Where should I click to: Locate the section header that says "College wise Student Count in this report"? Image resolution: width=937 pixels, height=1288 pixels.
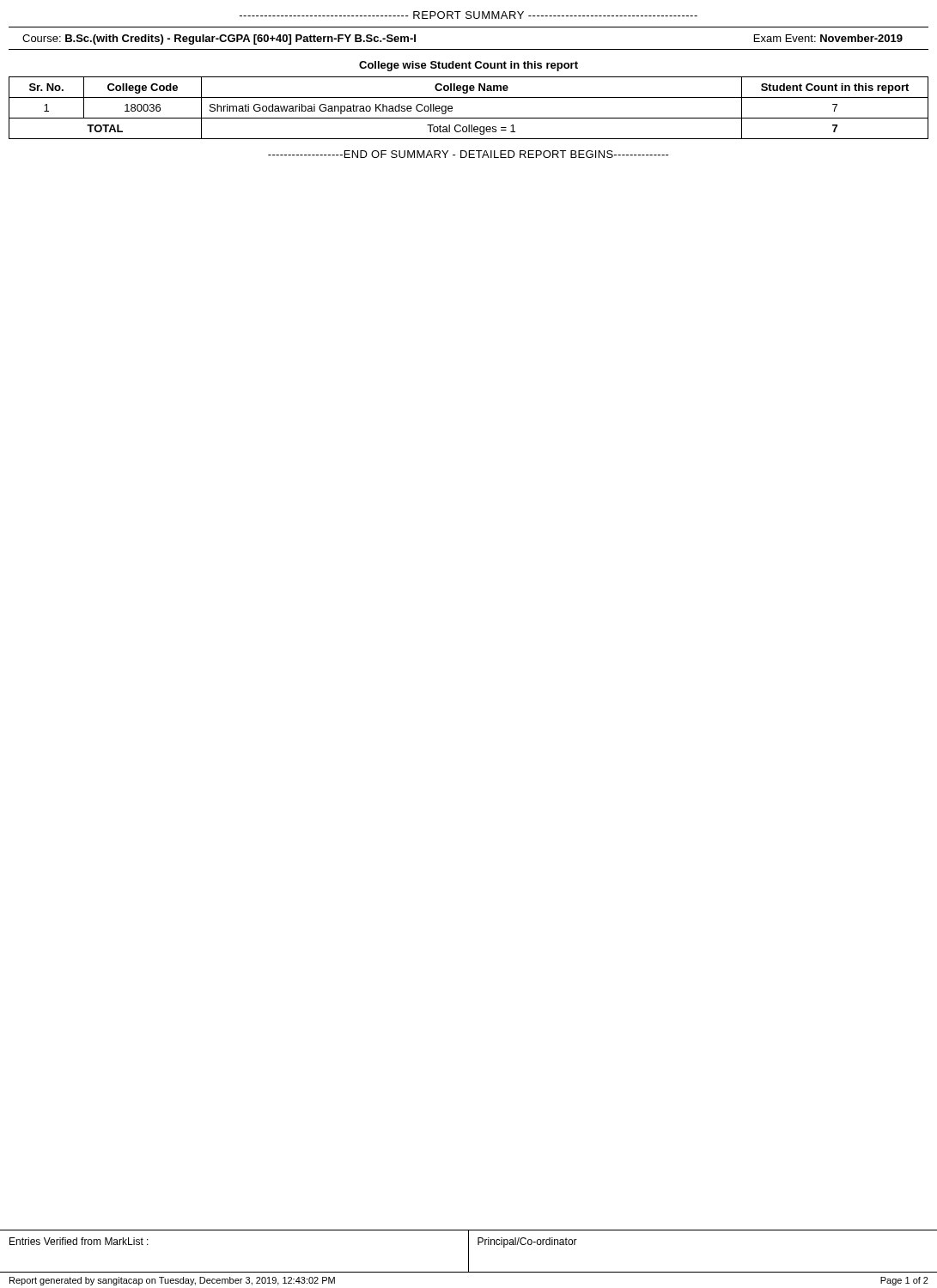468,65
